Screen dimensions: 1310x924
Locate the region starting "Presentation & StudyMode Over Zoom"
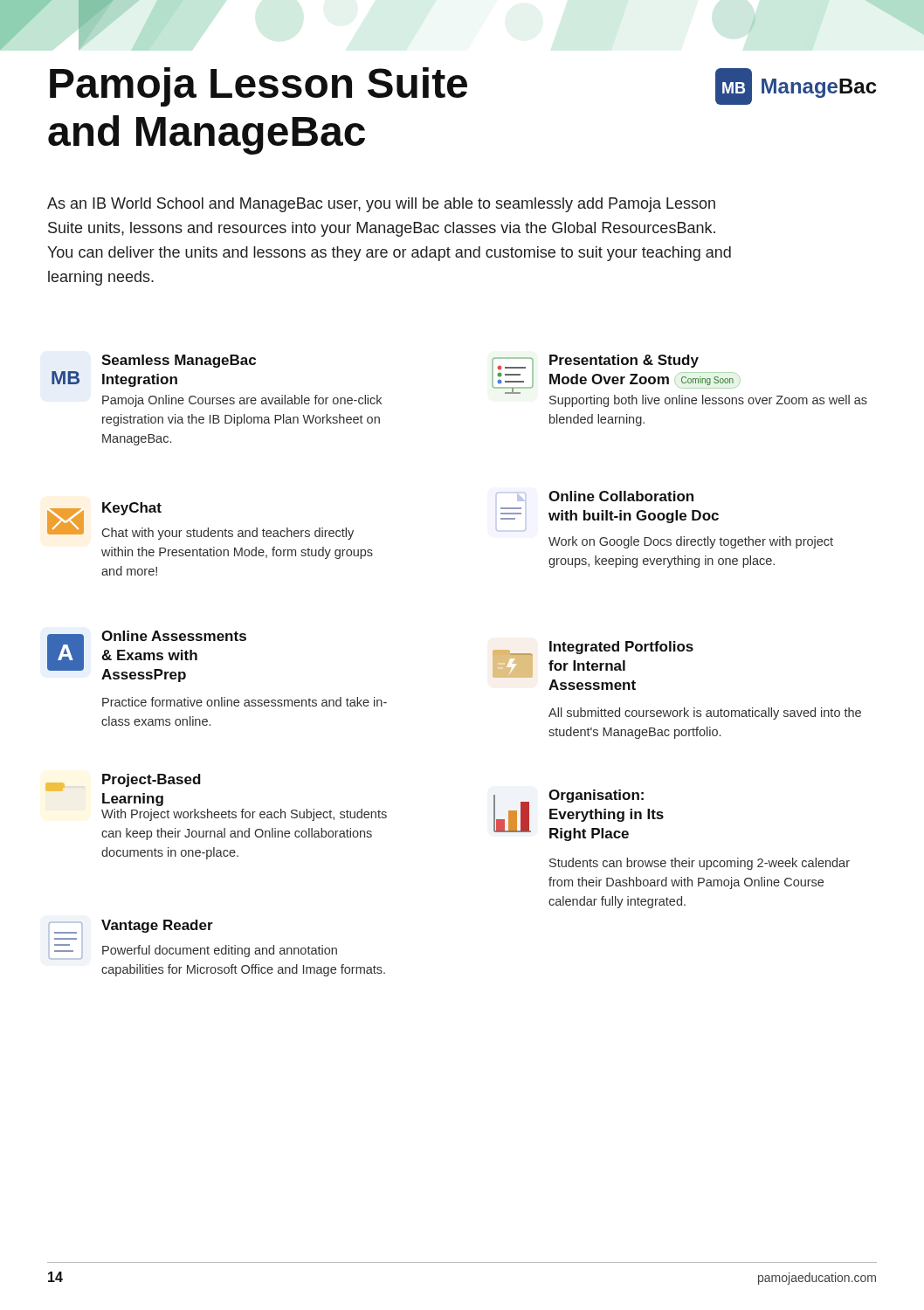645,370
